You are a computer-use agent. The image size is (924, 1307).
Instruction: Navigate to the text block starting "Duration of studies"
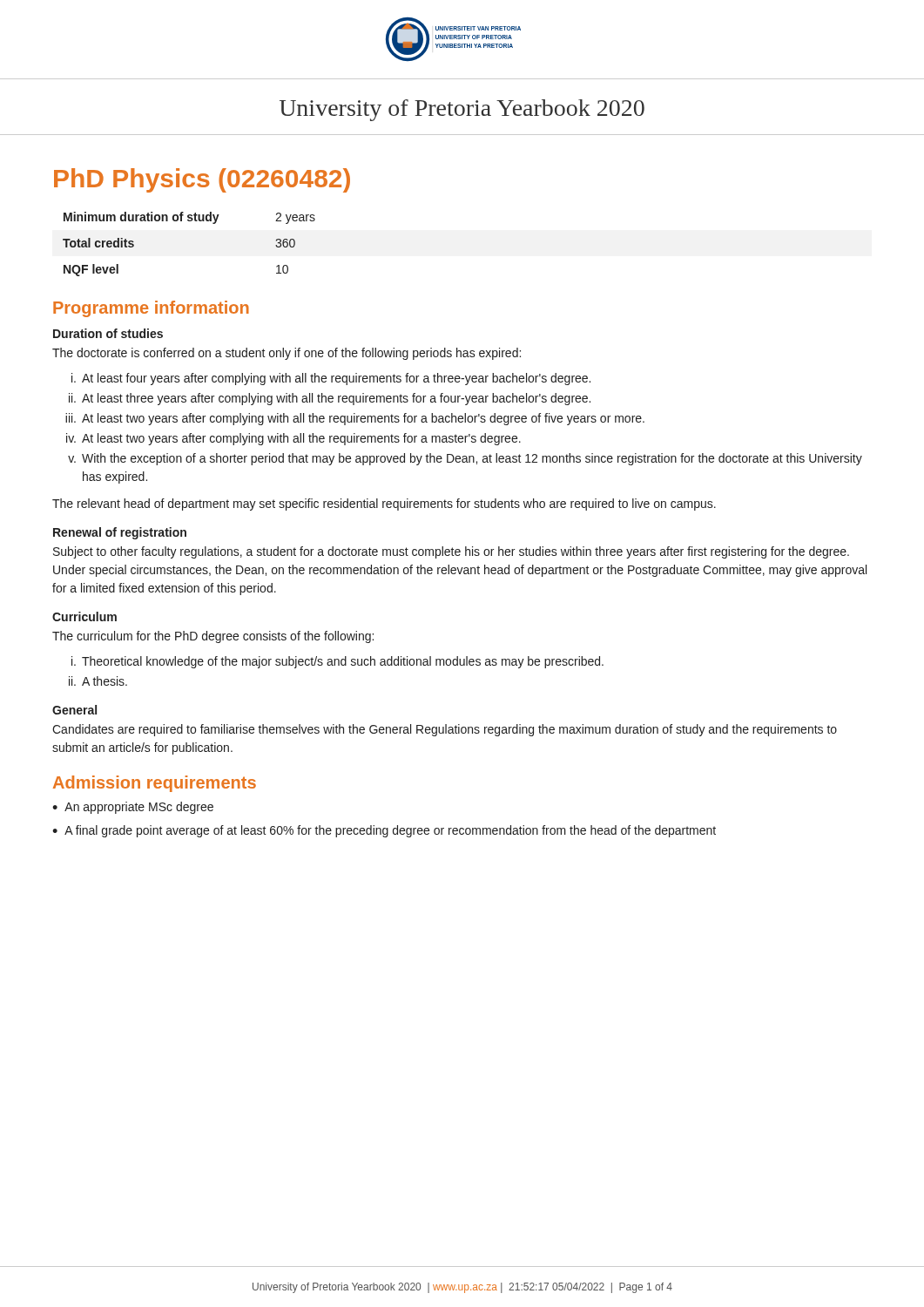click(108, 334)
